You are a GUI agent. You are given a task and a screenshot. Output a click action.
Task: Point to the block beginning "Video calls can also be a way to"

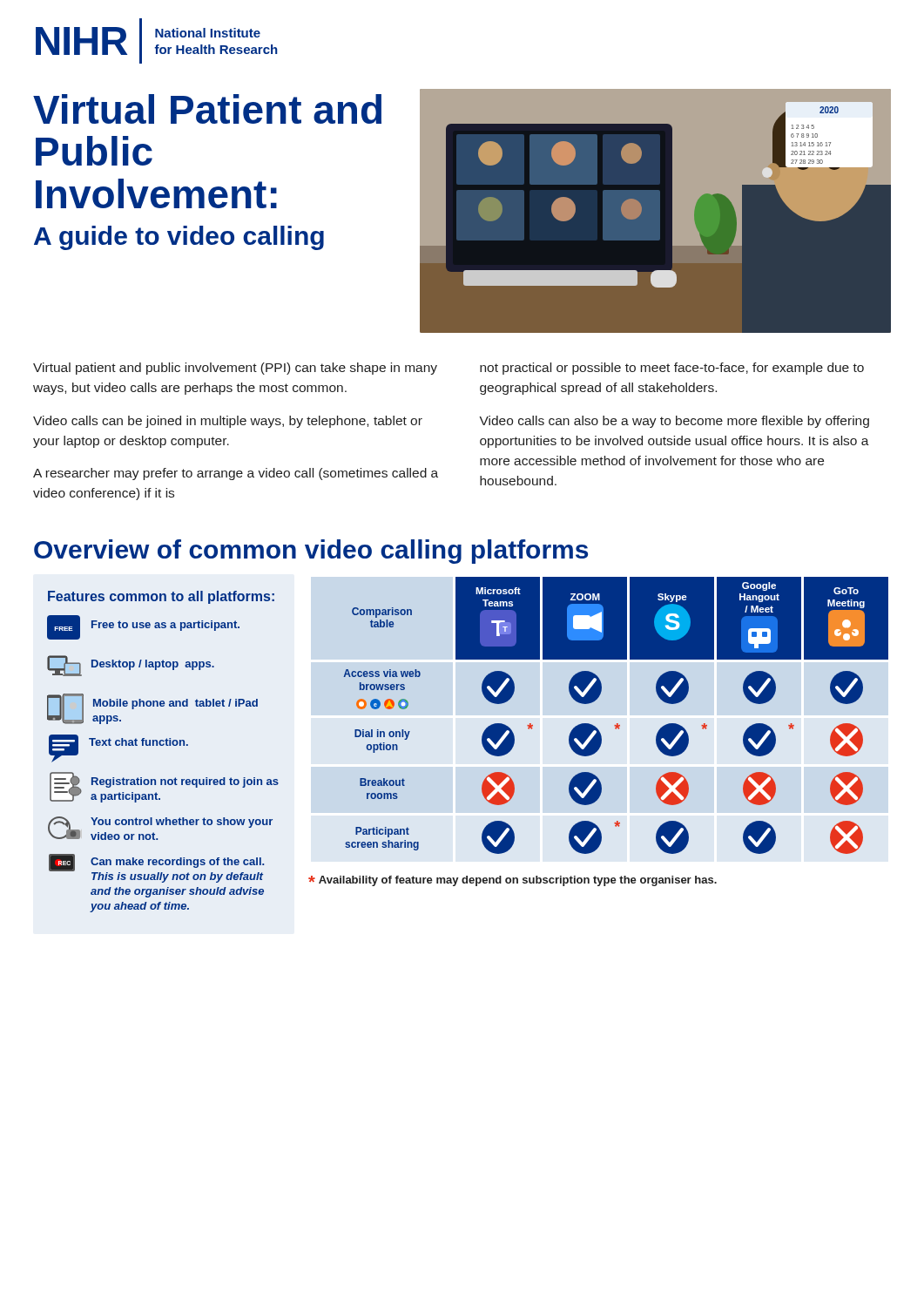685,451
